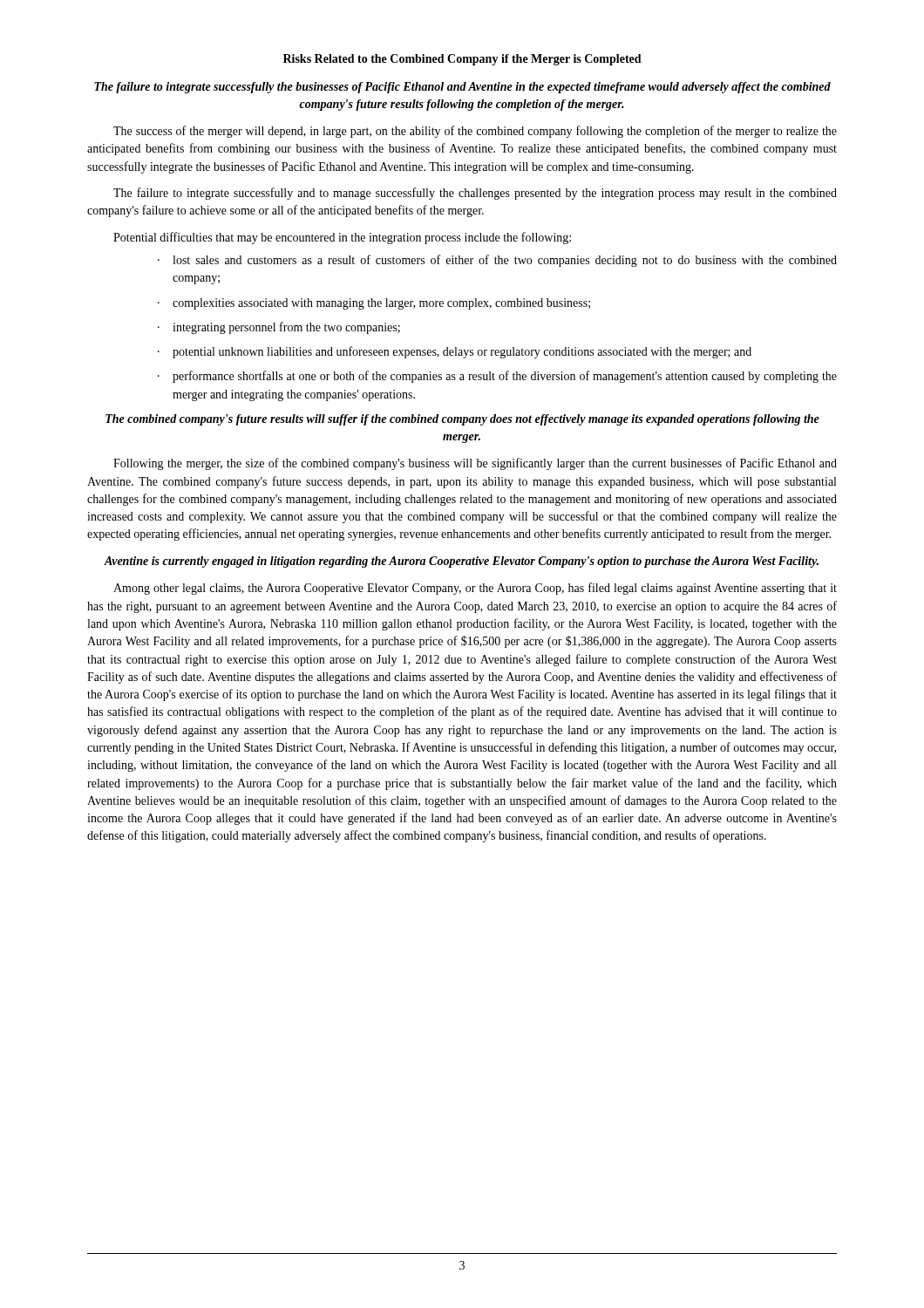Locate the list item that says "· complexities associated with managing"
The image size is (924, 1308).
coord(497,303)
